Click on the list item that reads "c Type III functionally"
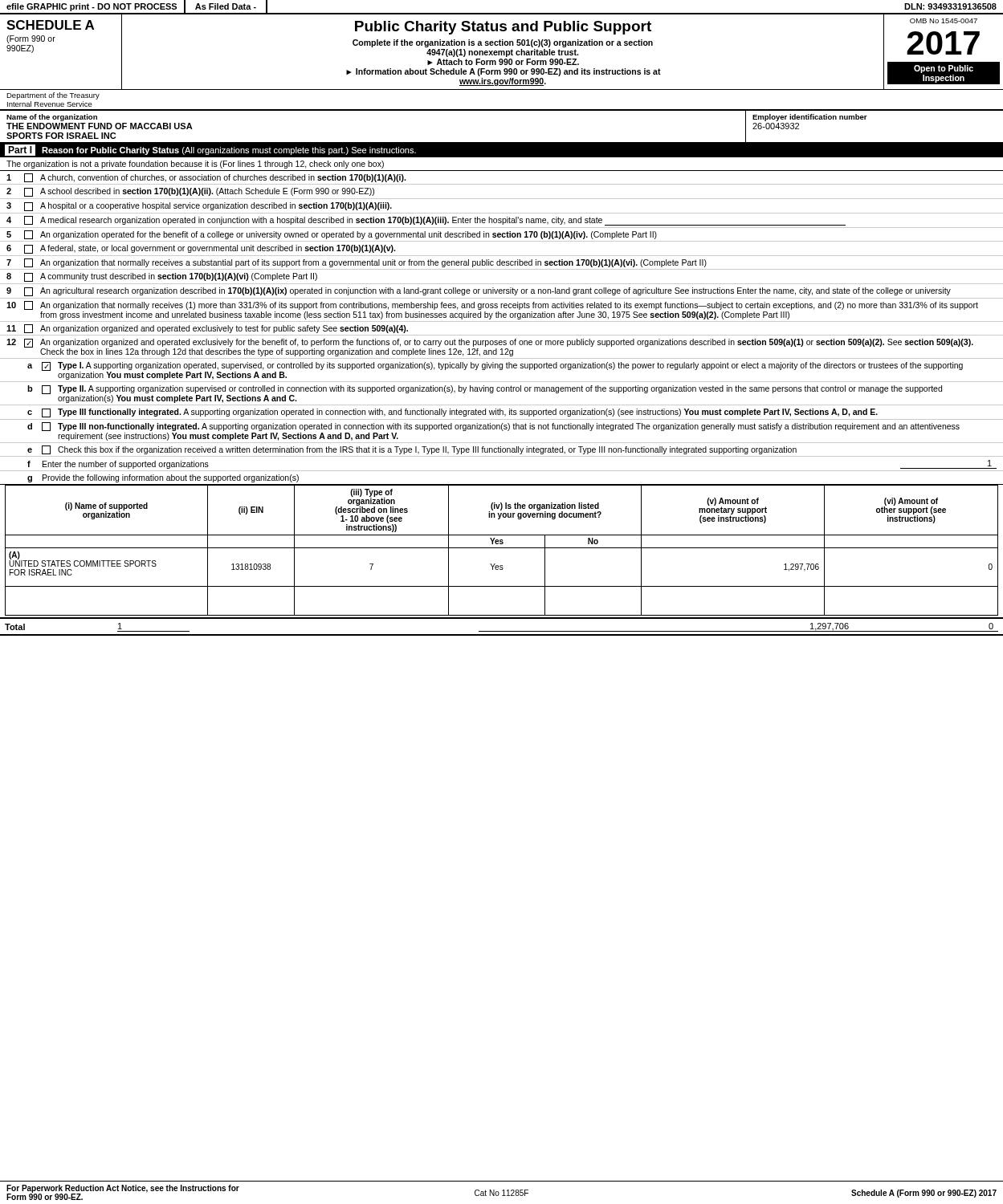 [x=512, y=413]
